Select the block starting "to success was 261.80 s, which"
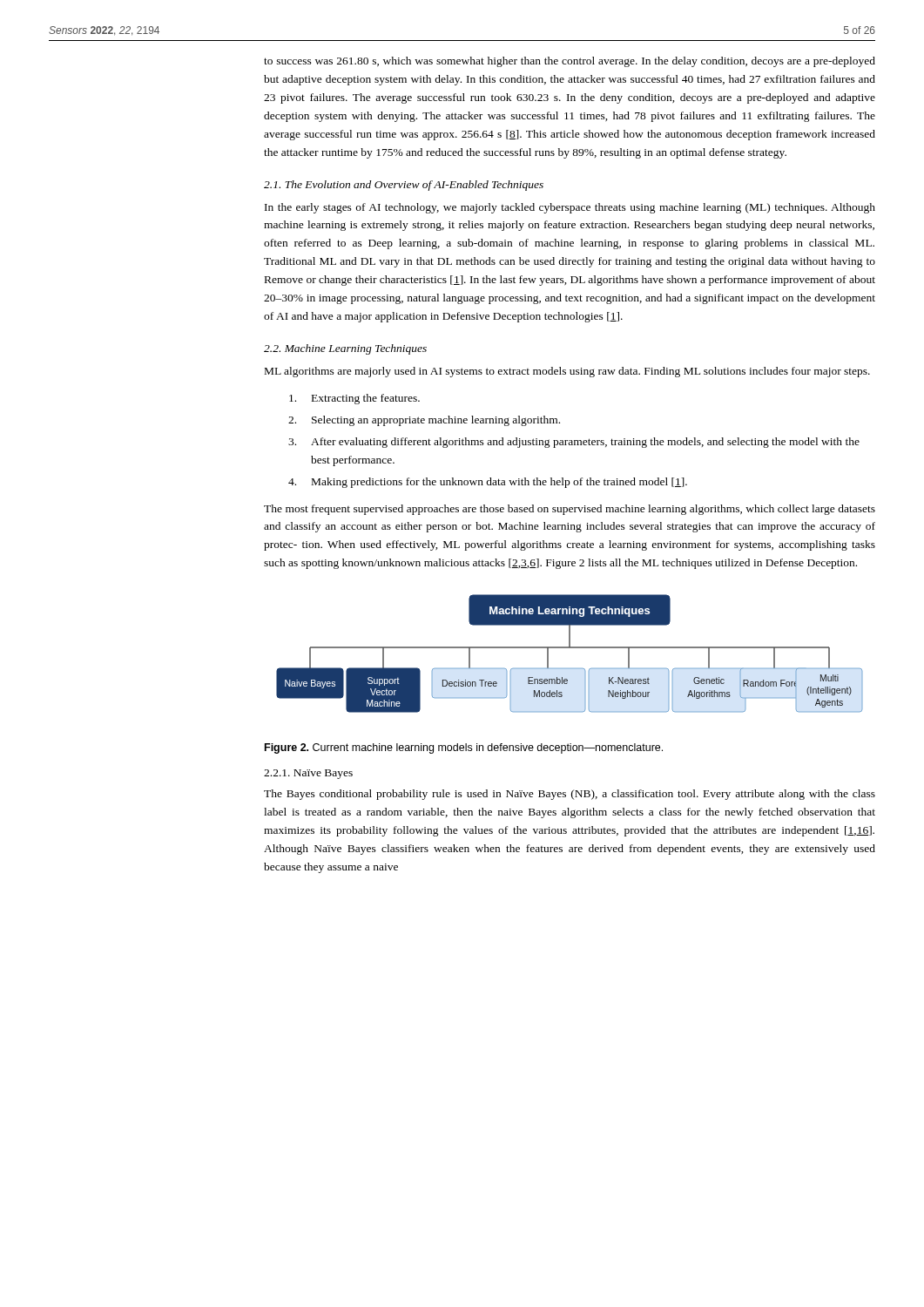The image size is (924, 1307). (570, 106)
